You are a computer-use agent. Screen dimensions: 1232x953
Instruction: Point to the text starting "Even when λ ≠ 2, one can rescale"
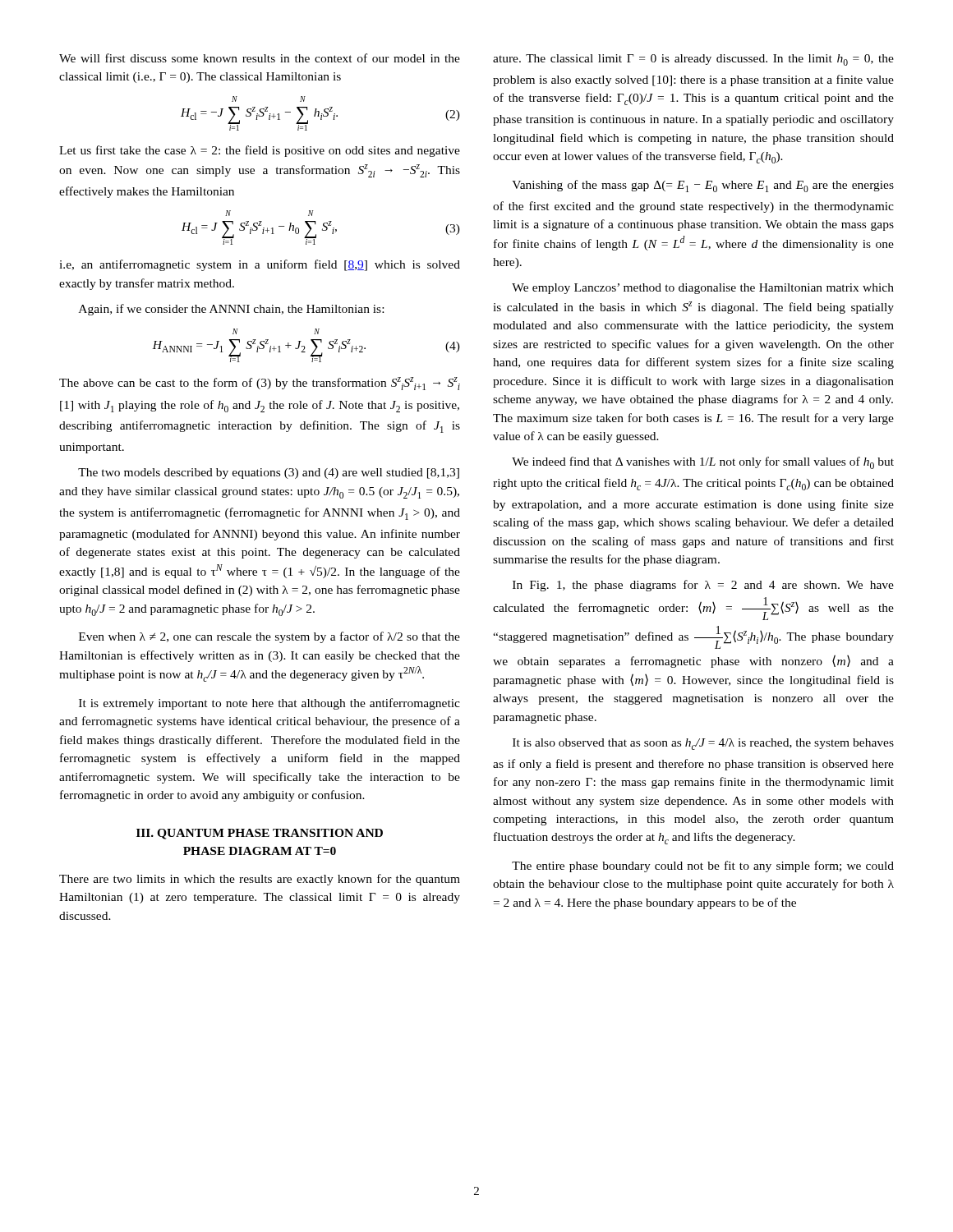coord(260,657)
